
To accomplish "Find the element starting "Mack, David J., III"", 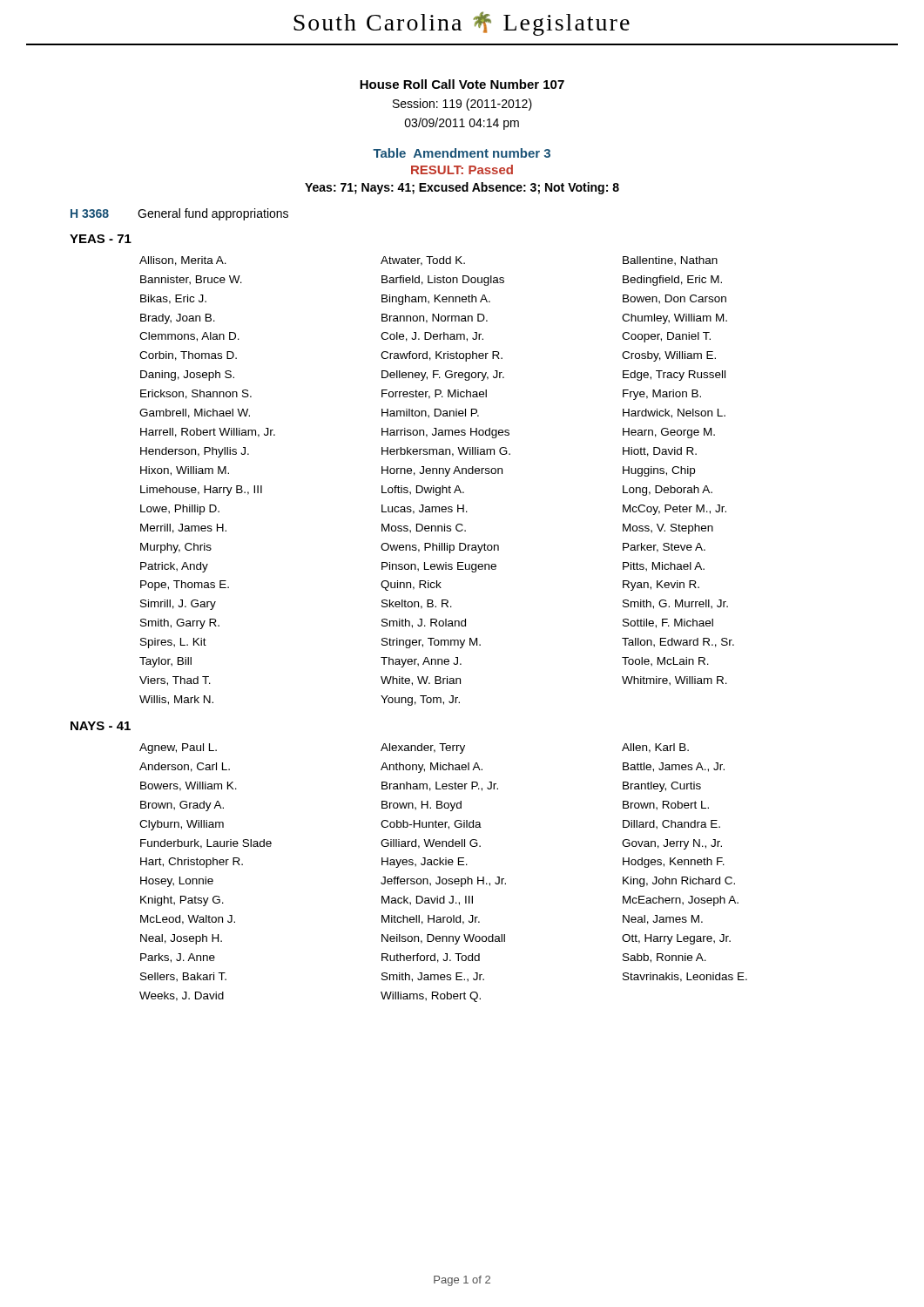I will [427, 900].
